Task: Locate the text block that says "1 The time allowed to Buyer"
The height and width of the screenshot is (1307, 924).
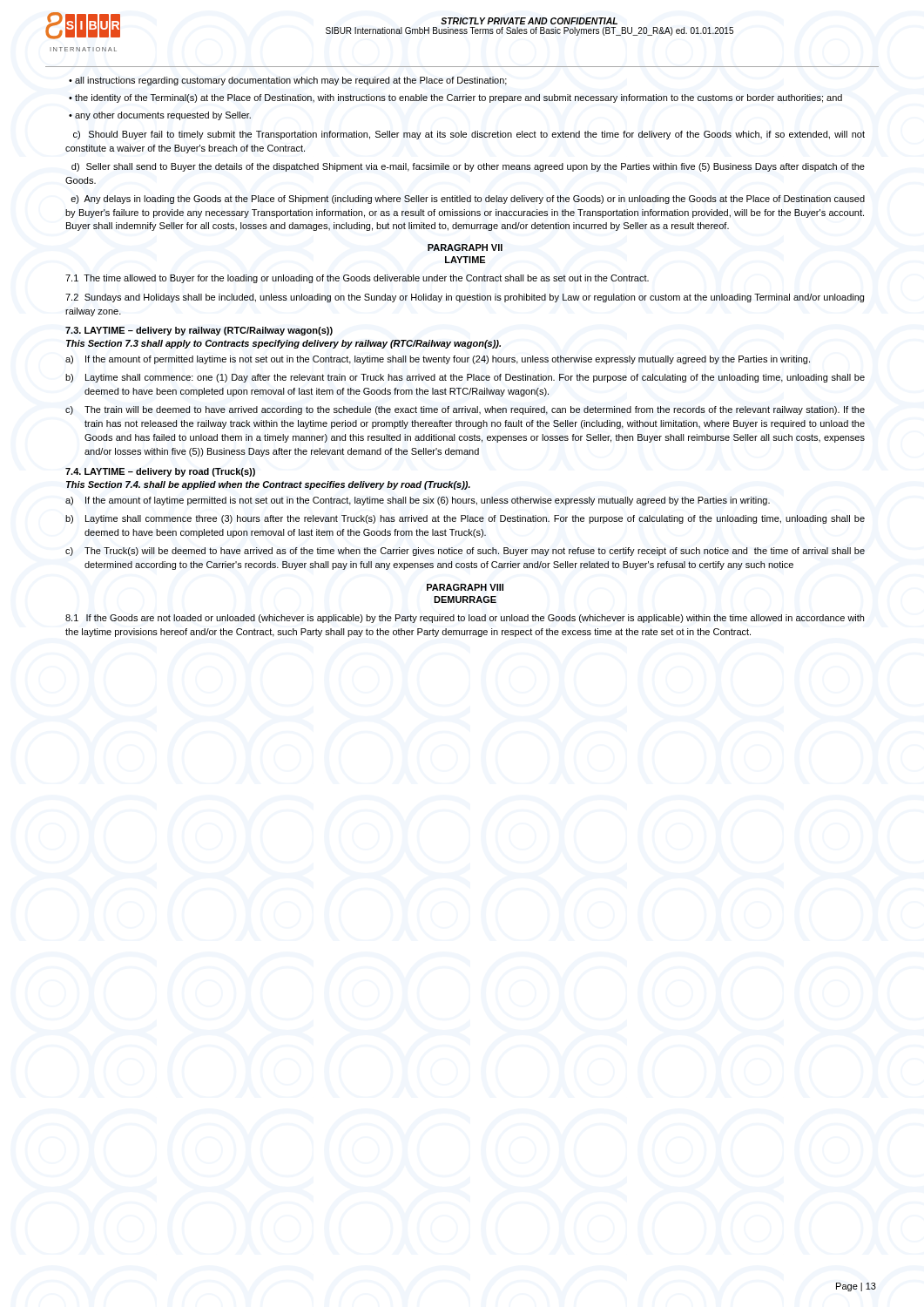Action: click(x=357, y=278)
